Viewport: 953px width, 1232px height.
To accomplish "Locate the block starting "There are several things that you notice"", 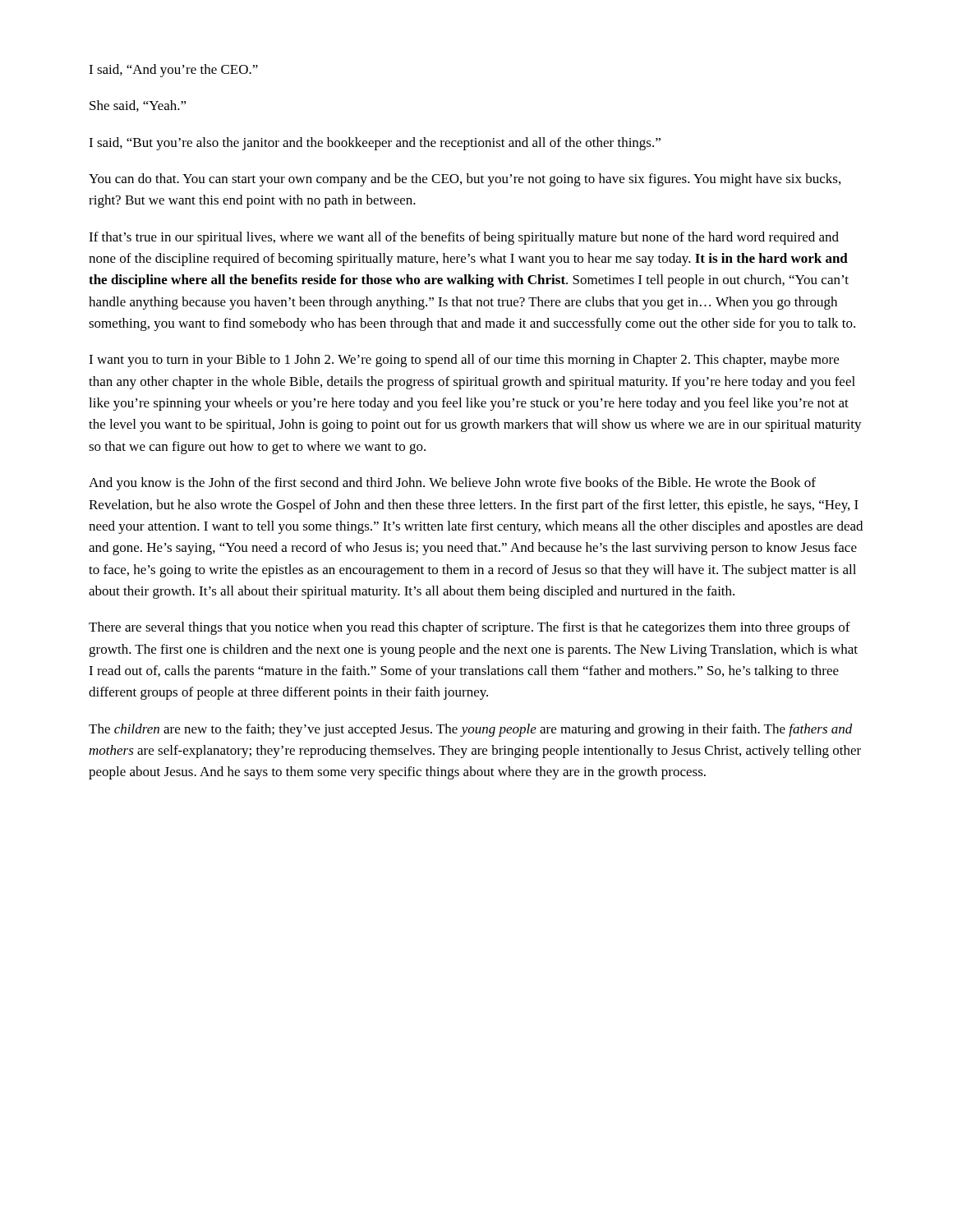I will 473,660.
